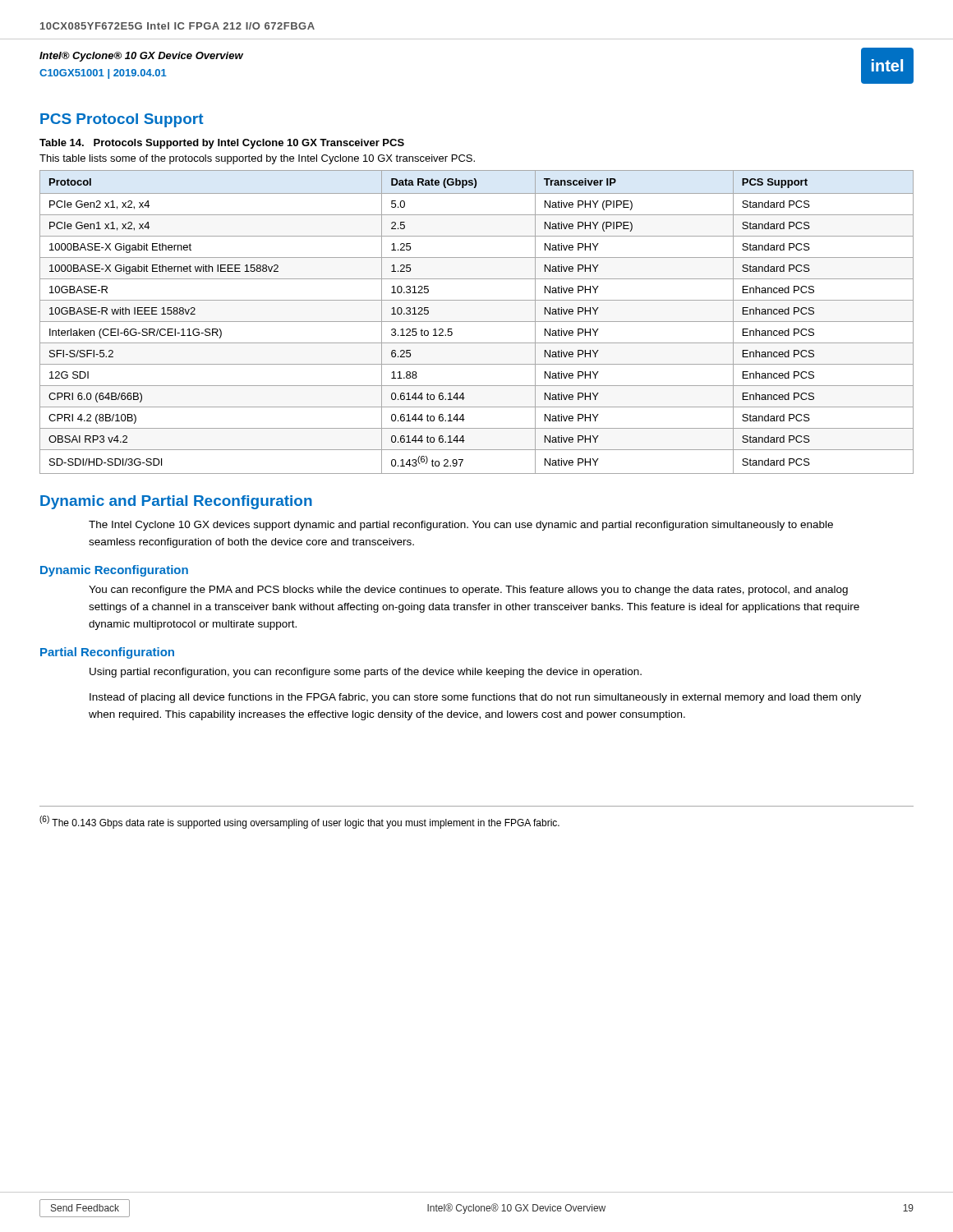This screenshot has width=953, height=1232.
Task: Find "Dynamic Reconfiguration" on this page
Action: coord(114,570)
